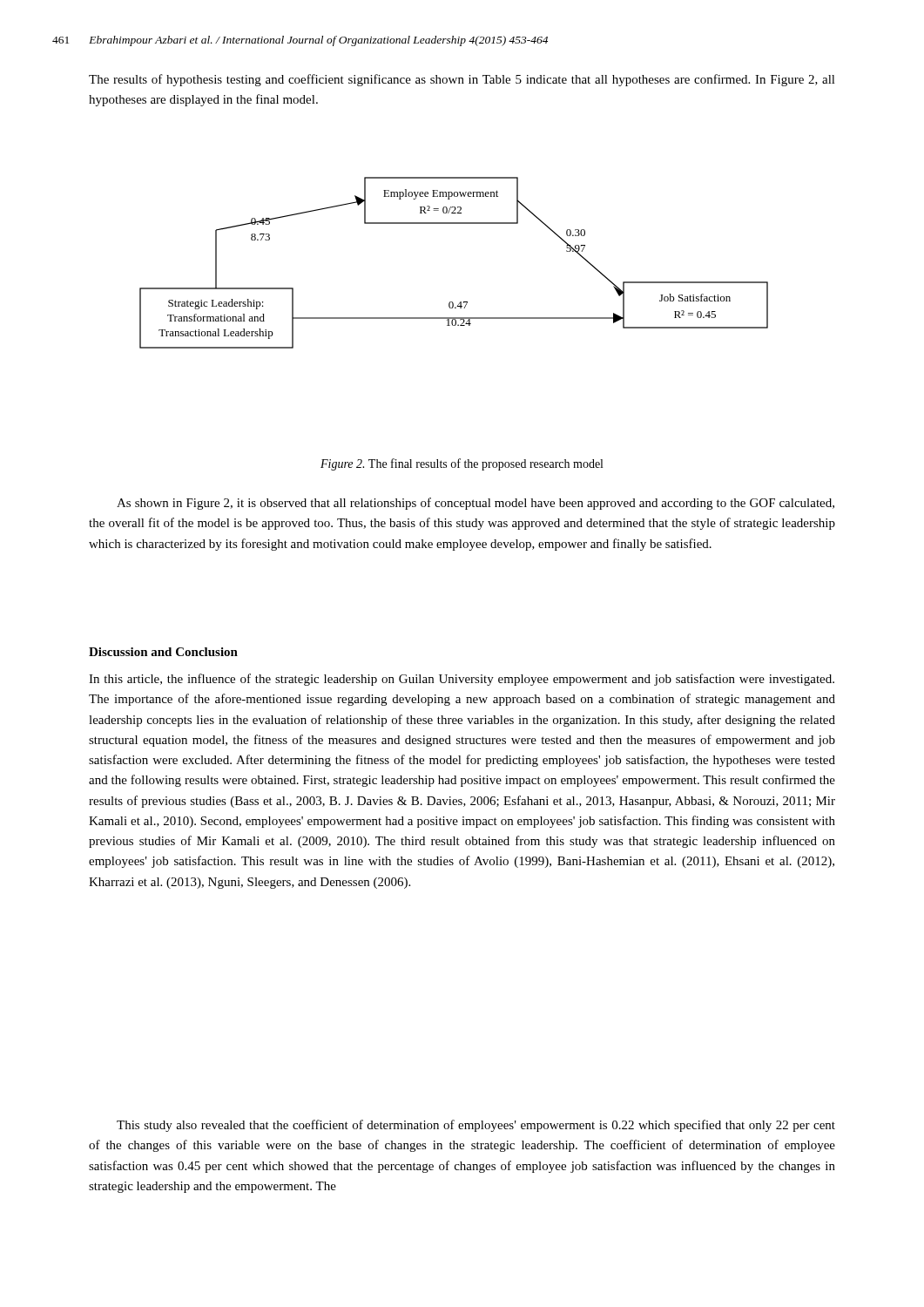Click on the flowchart
Image resolution: width=924 pixels, height=1307 pixels.
[462, 293]
